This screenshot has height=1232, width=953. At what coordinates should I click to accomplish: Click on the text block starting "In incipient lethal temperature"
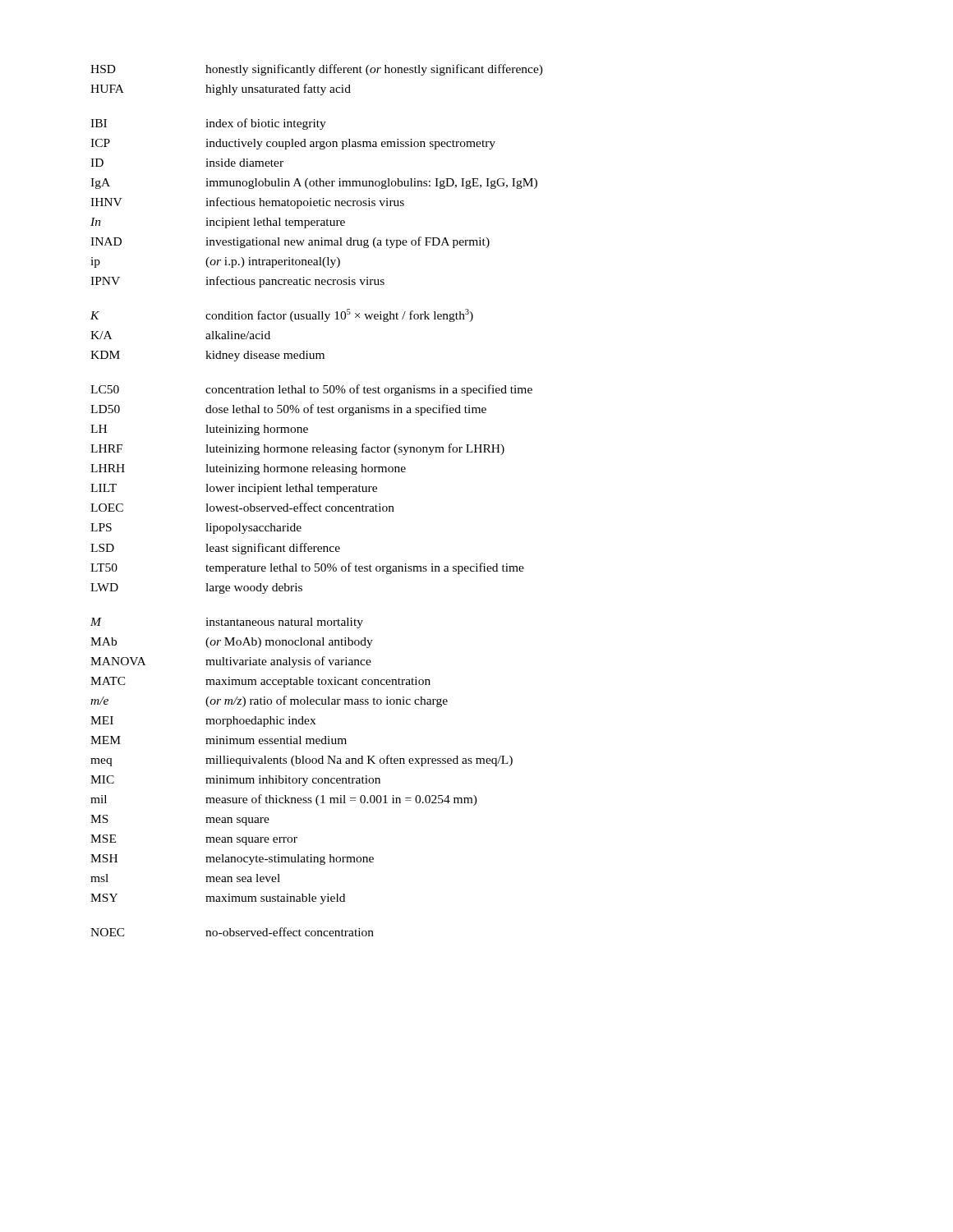[x=218, y=223]
